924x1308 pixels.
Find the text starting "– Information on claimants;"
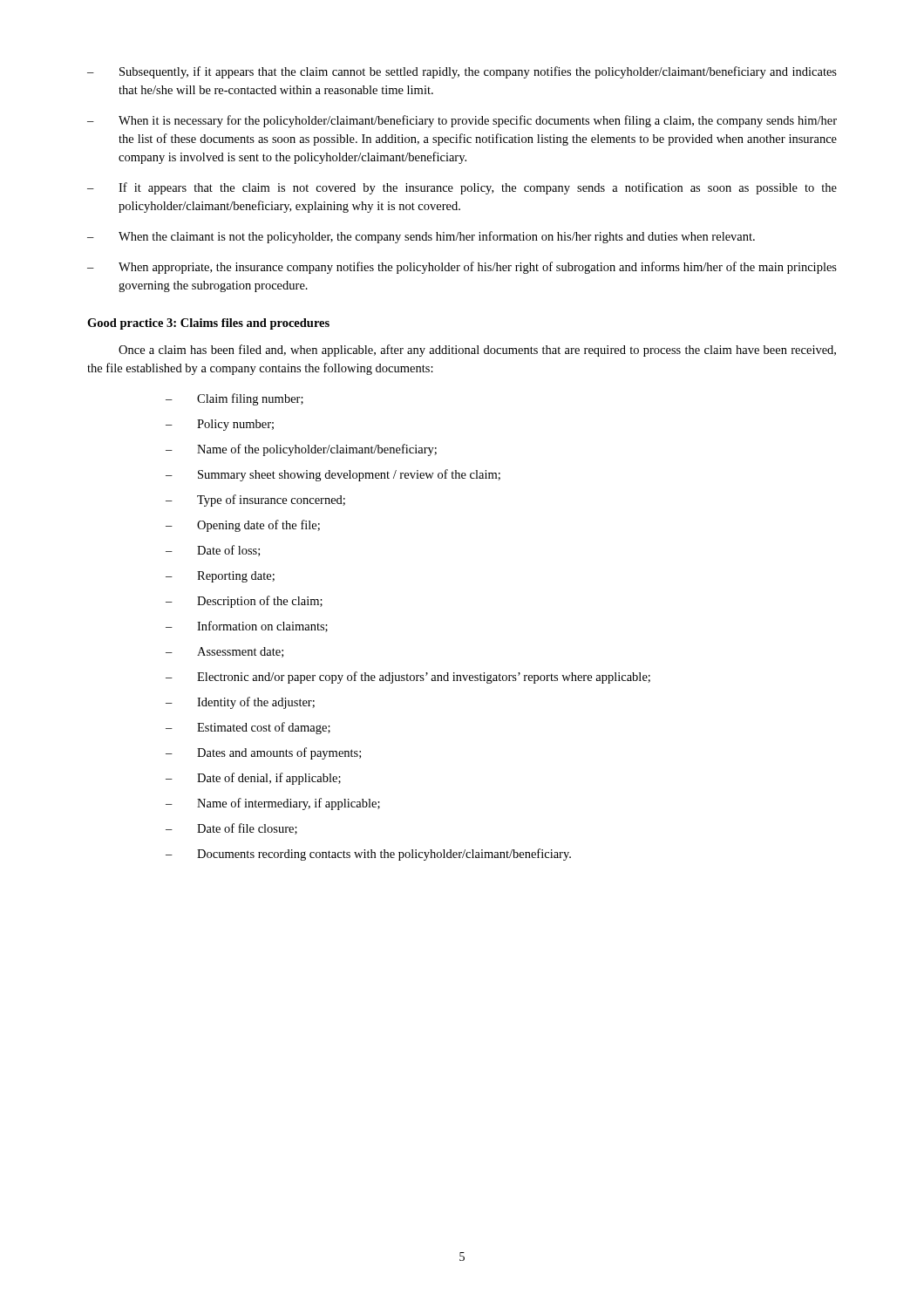[x=247, y=627]
